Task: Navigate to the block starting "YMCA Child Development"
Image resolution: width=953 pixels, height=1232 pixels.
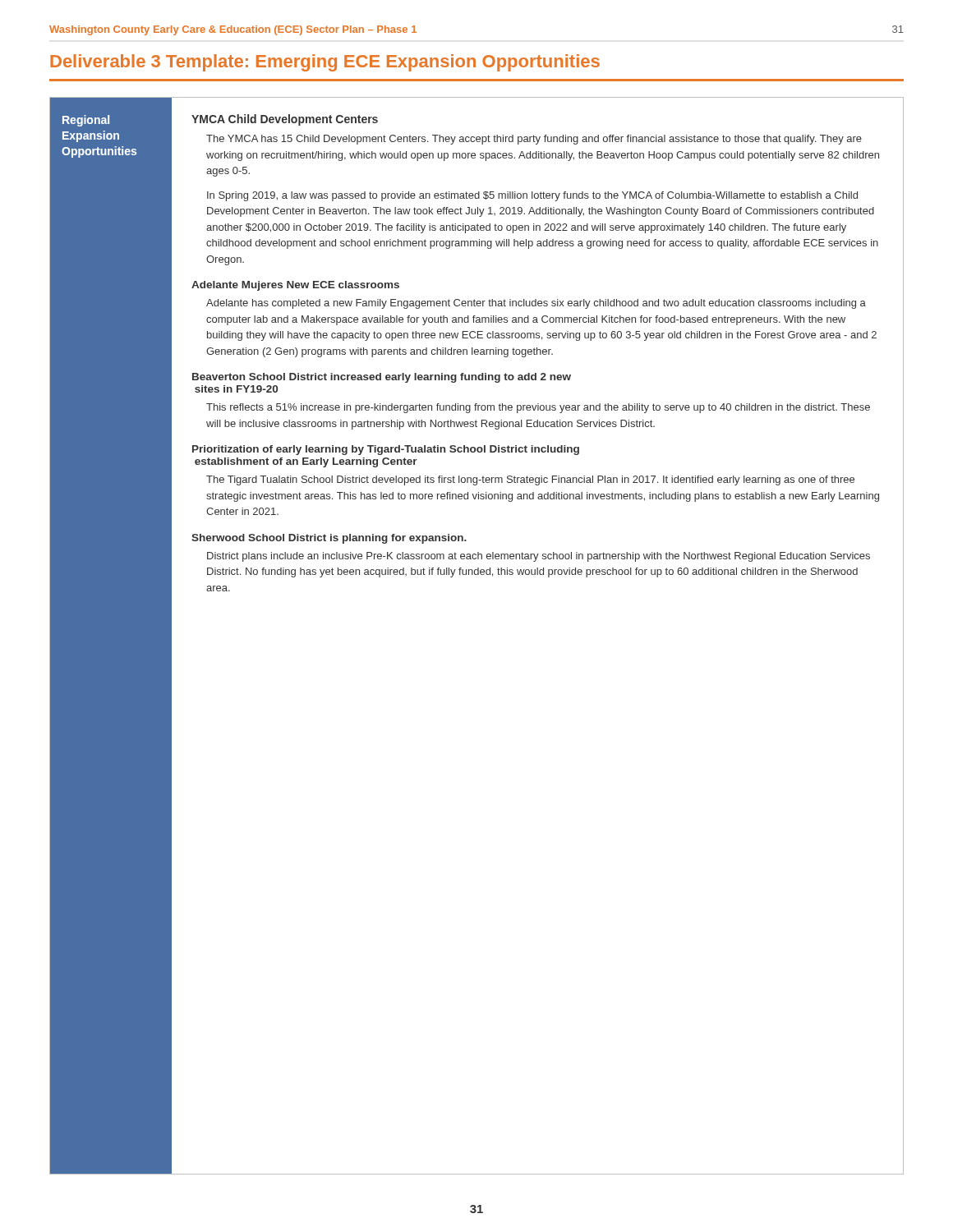Action: tap(285, 119)
